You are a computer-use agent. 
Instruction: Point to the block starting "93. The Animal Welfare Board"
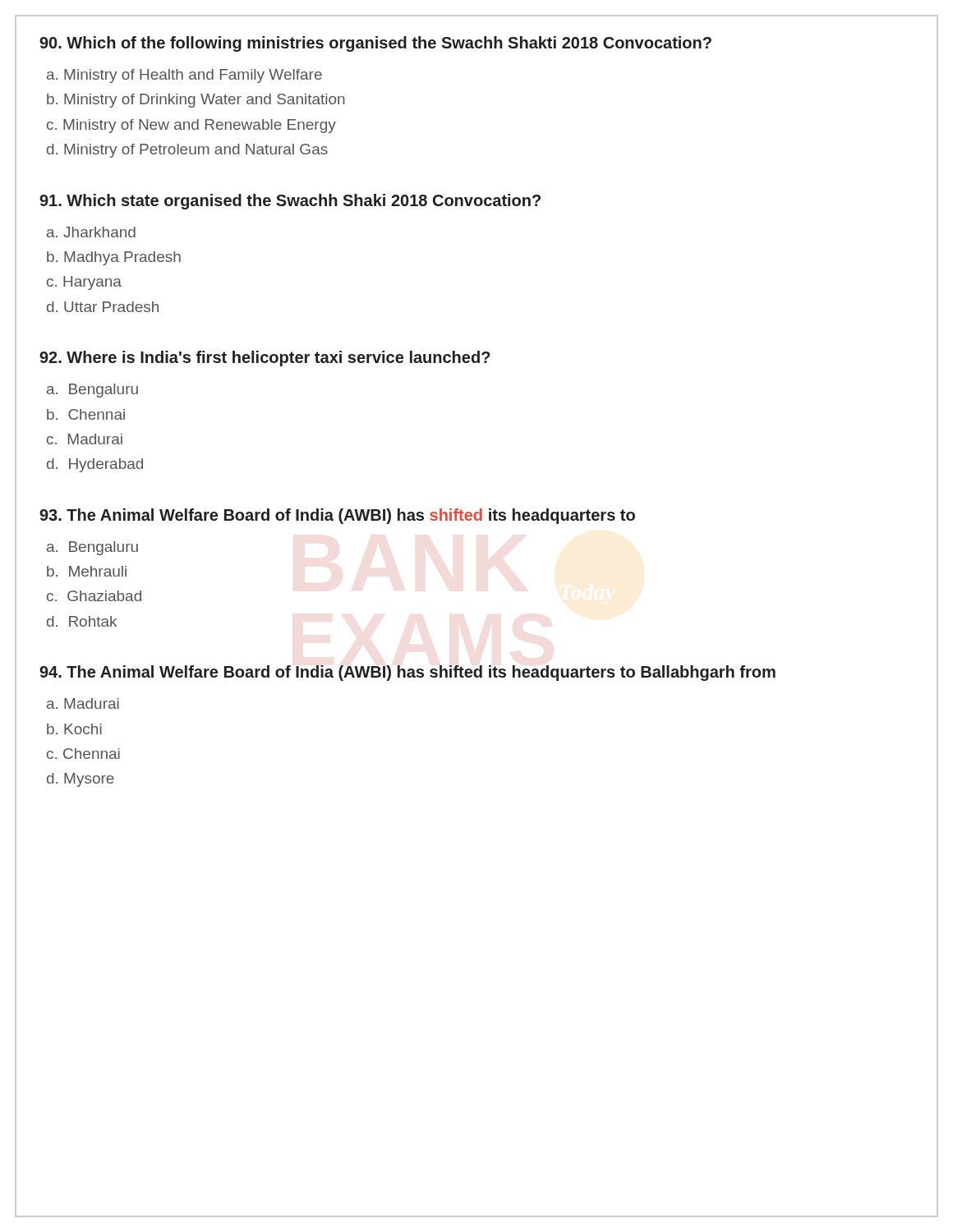(337, 516)
